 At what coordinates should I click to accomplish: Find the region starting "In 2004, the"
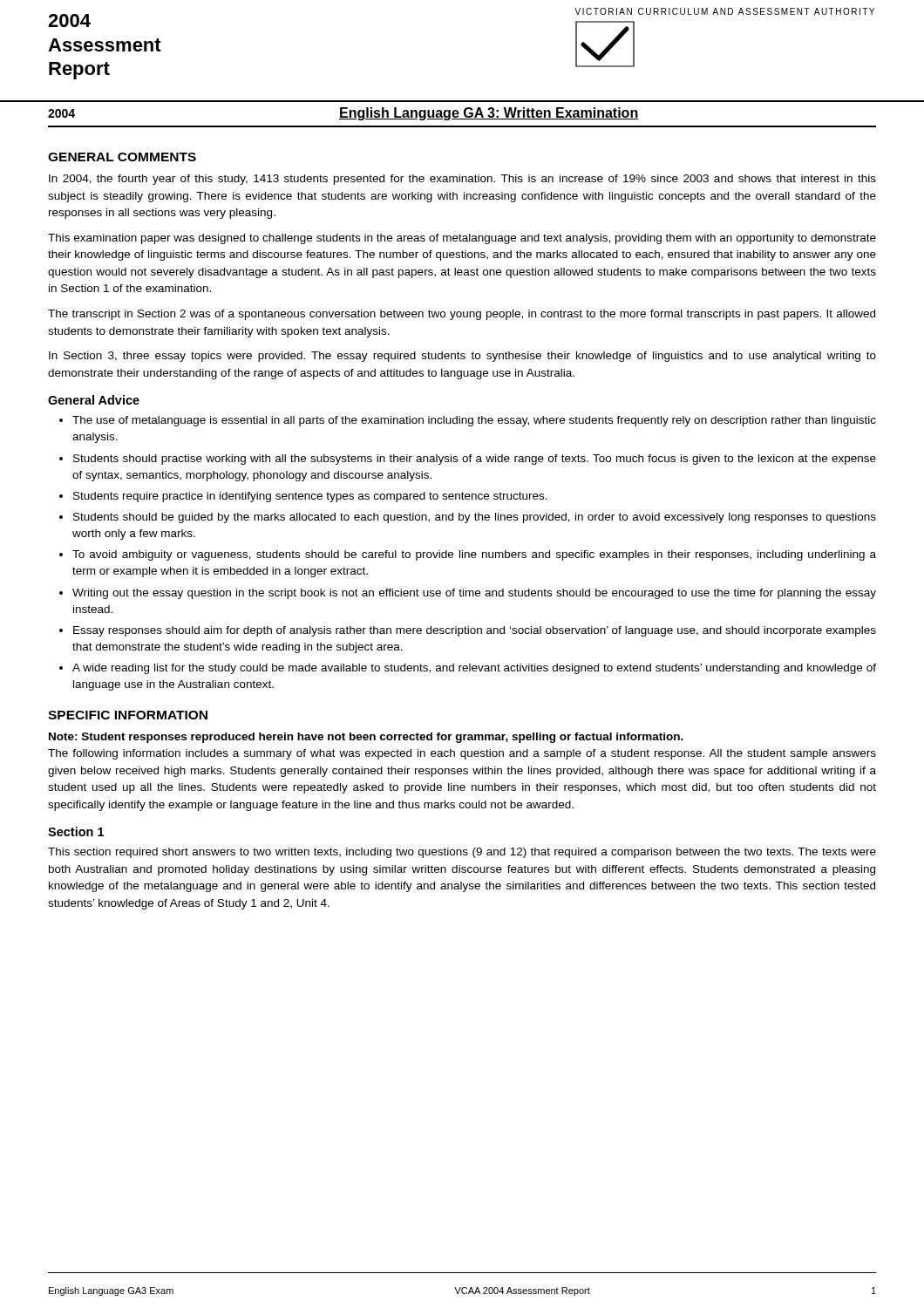click(462, 196)
